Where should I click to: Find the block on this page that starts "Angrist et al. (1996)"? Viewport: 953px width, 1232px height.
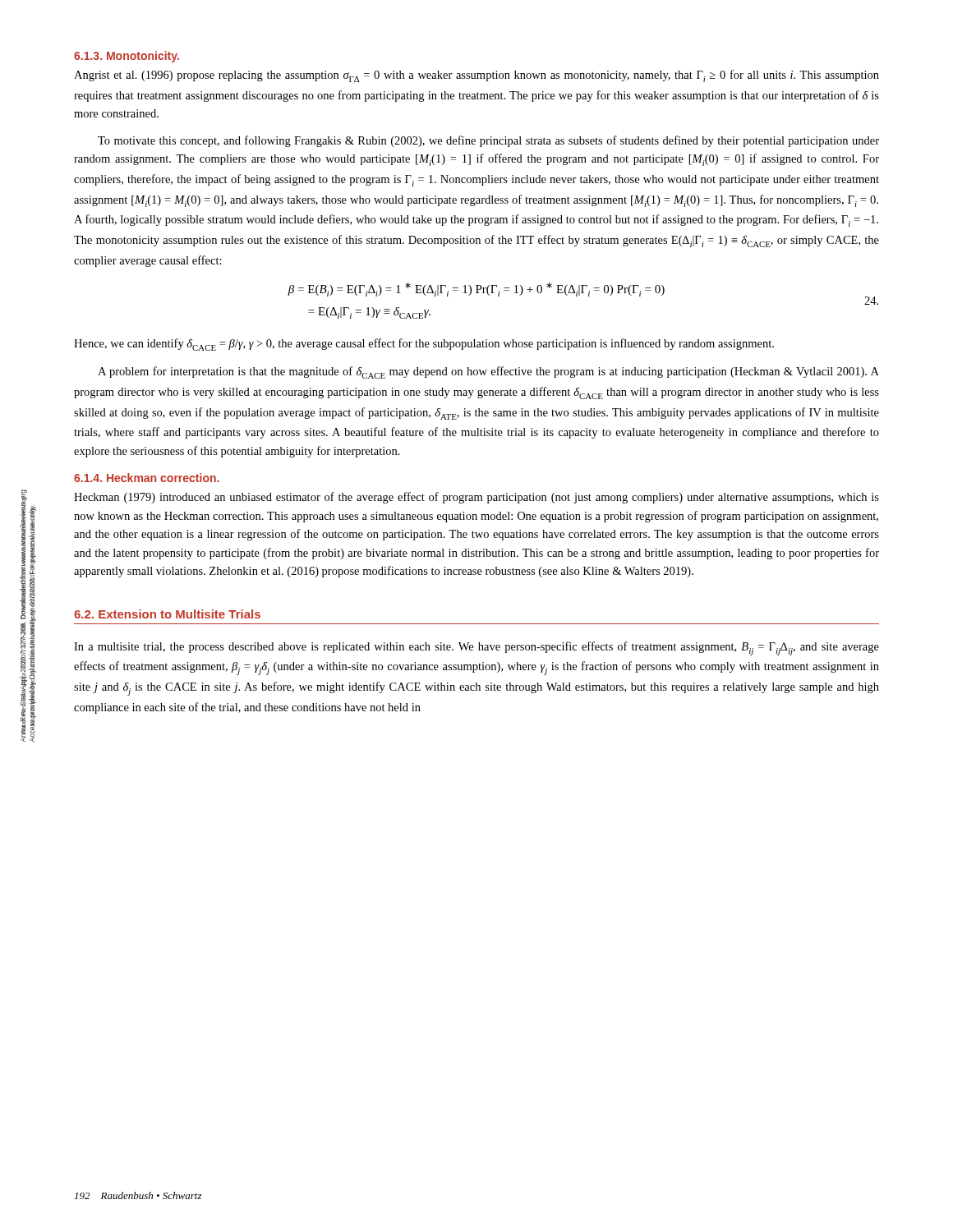click(x=476, y=94)
